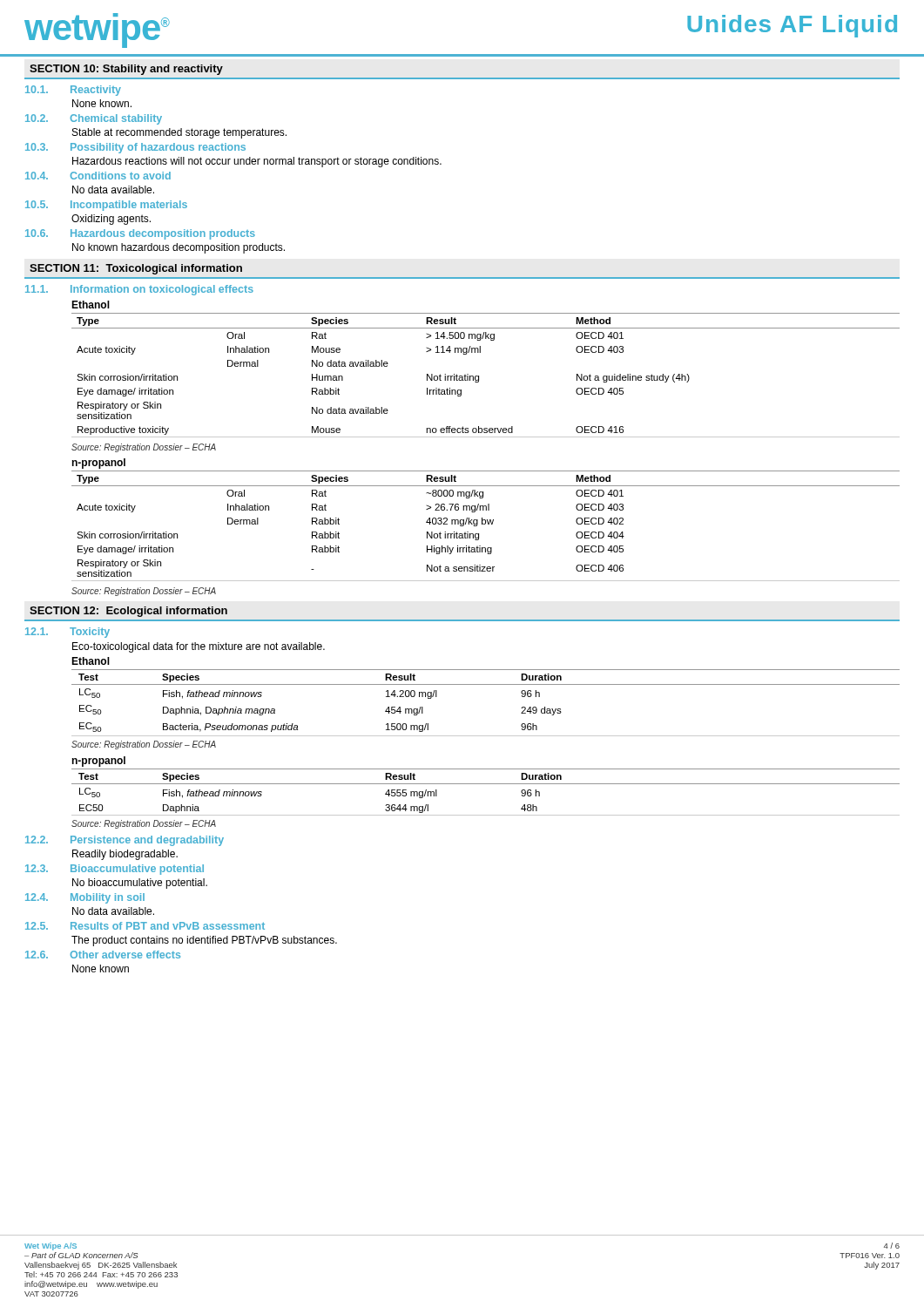Select the section header with the text "SECTION 11: Toxicological"
This screenshot has width=924, height=1307.
tap(136, 268)
